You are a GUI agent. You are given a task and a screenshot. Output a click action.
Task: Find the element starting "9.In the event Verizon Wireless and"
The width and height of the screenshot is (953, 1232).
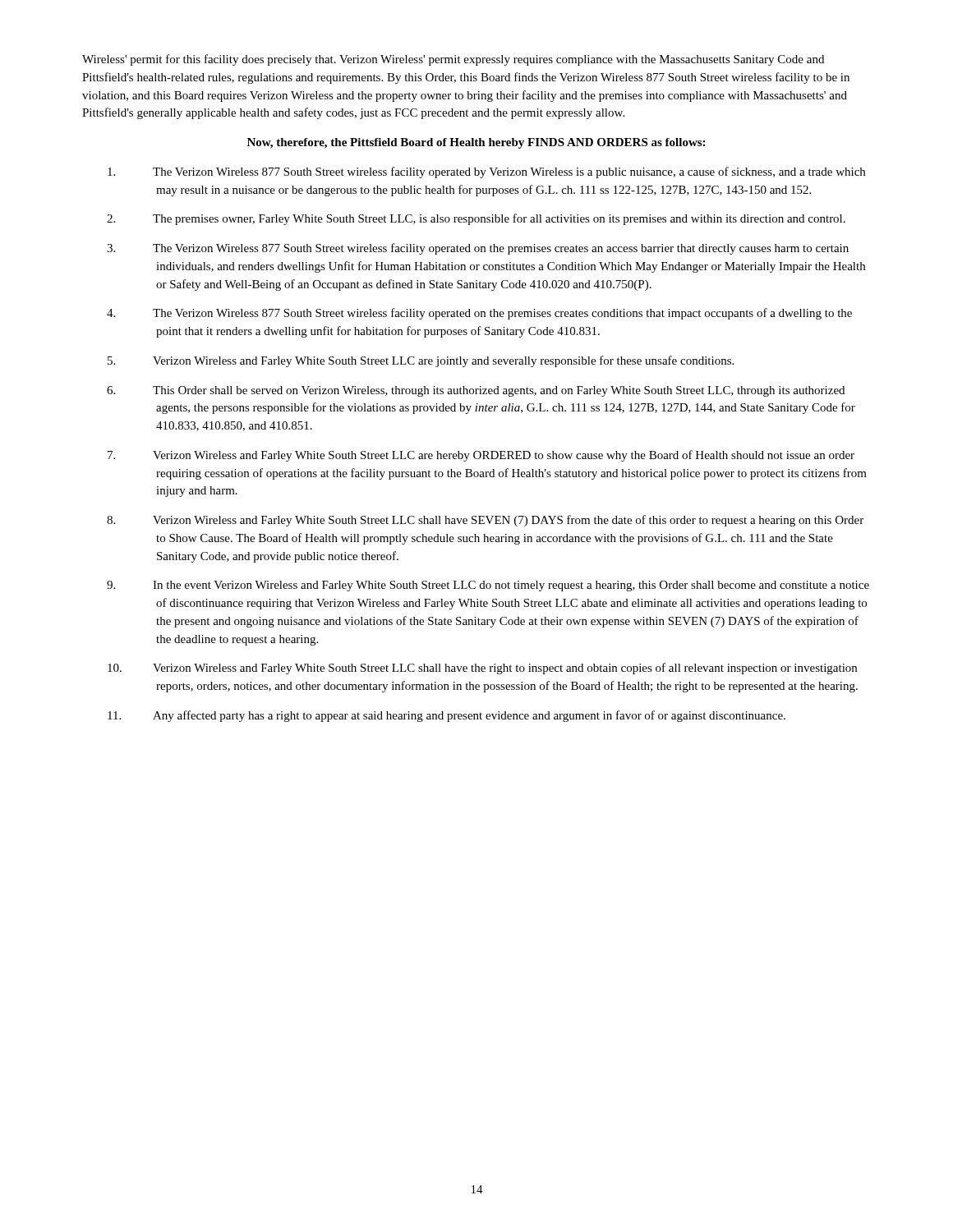point(500,611)
